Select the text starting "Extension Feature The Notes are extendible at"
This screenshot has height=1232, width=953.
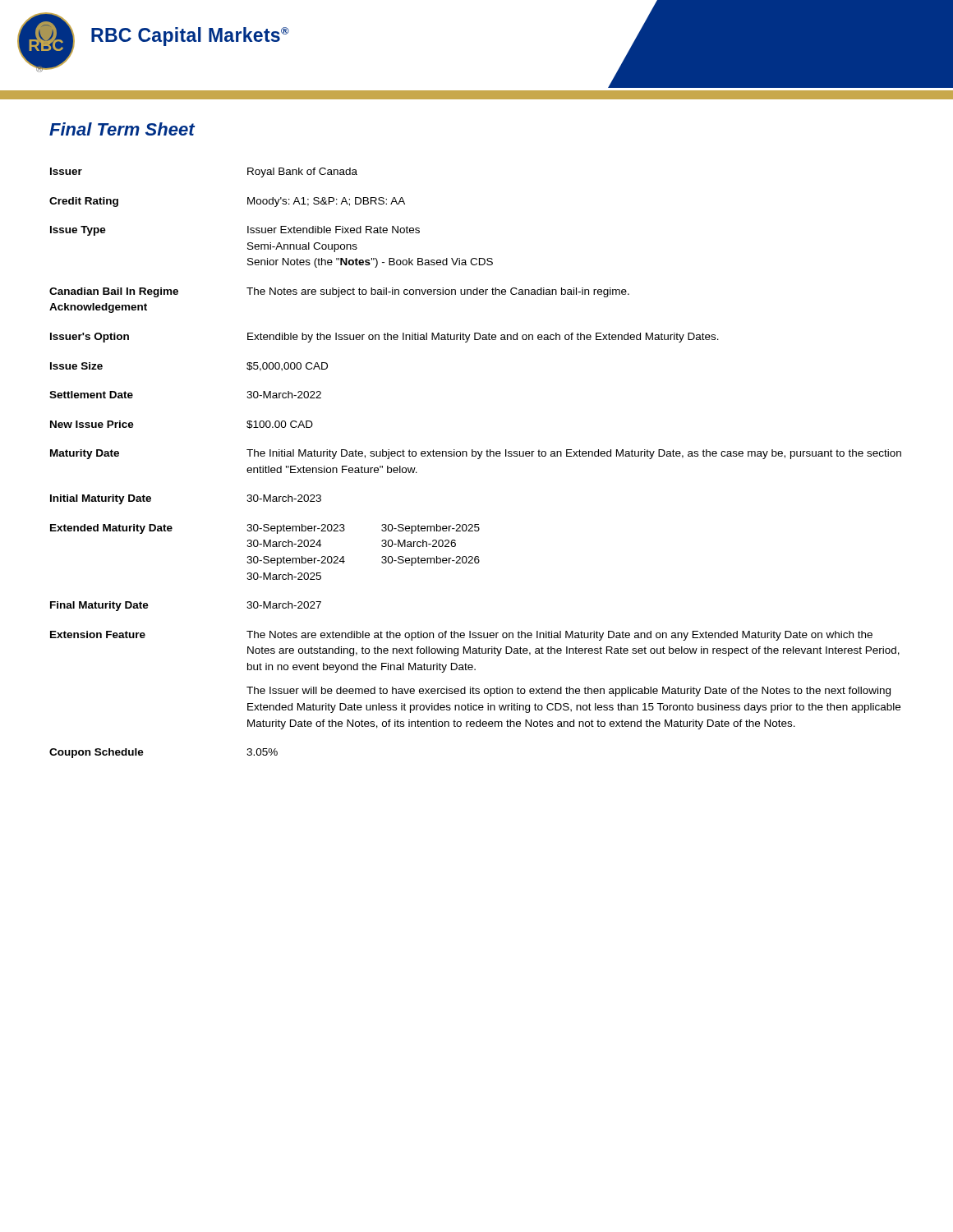476,679
